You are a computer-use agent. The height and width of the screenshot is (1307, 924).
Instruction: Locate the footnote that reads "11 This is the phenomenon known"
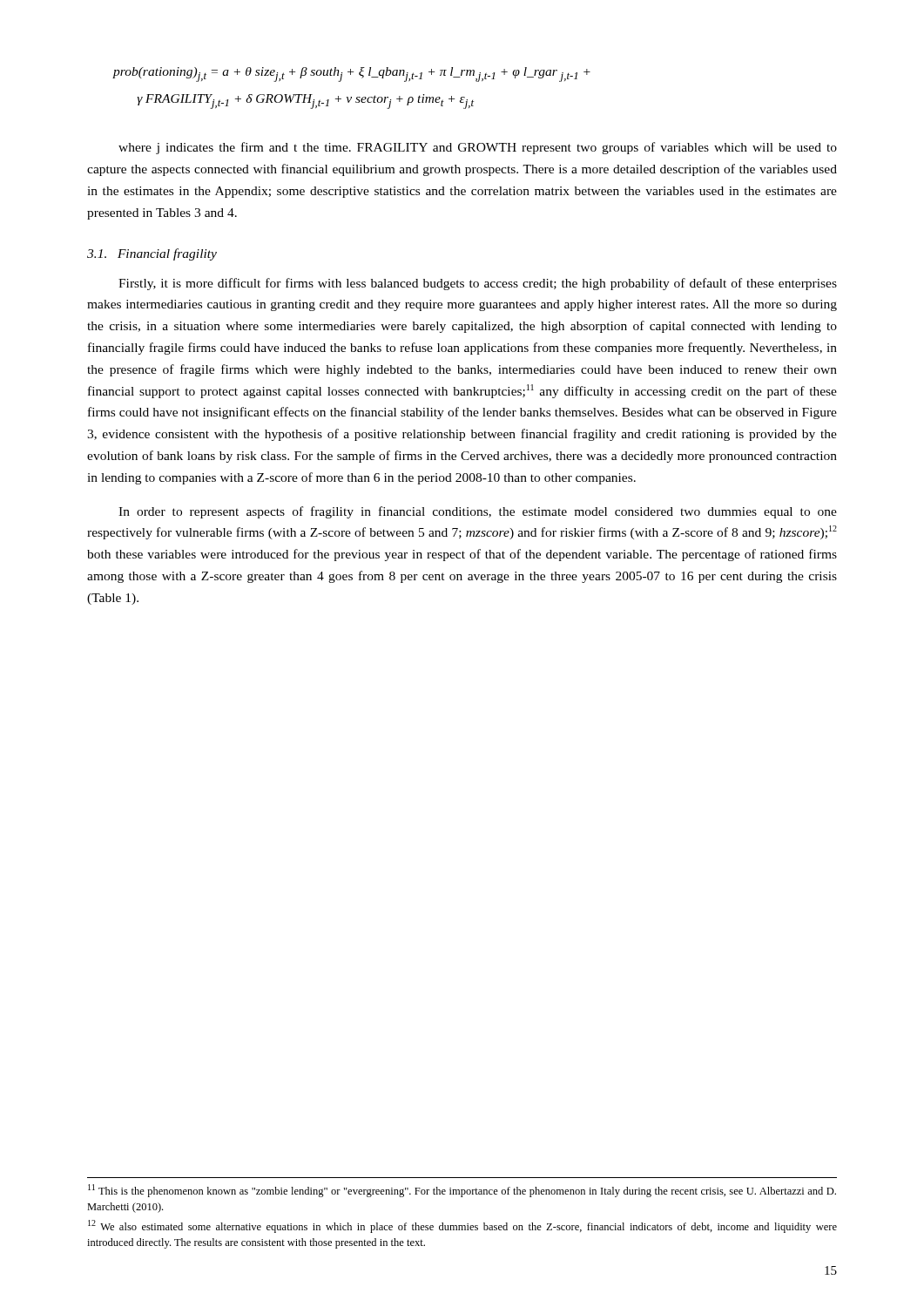click(x=462, y=1198)
